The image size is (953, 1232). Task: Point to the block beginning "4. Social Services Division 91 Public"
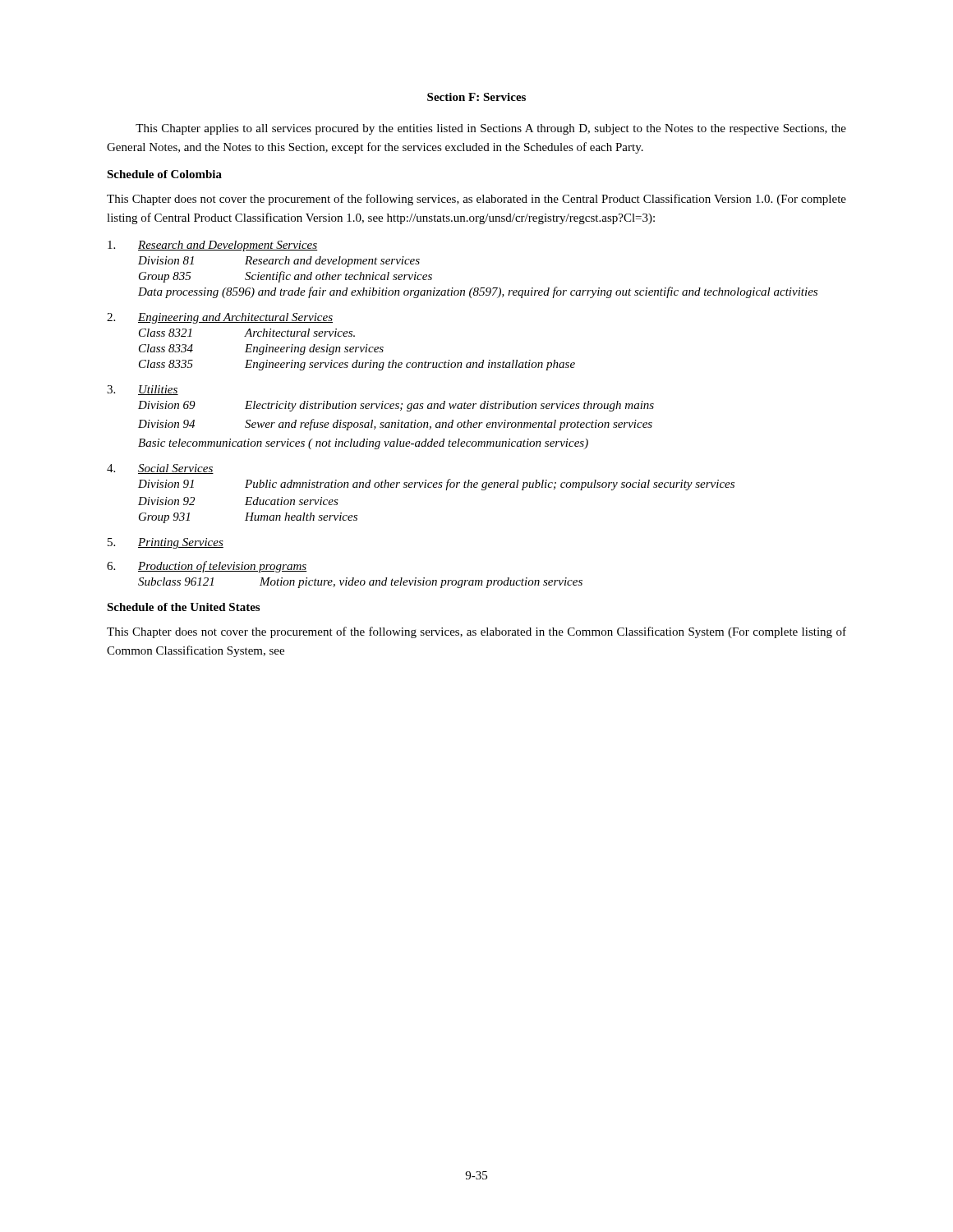coord(476,494)
